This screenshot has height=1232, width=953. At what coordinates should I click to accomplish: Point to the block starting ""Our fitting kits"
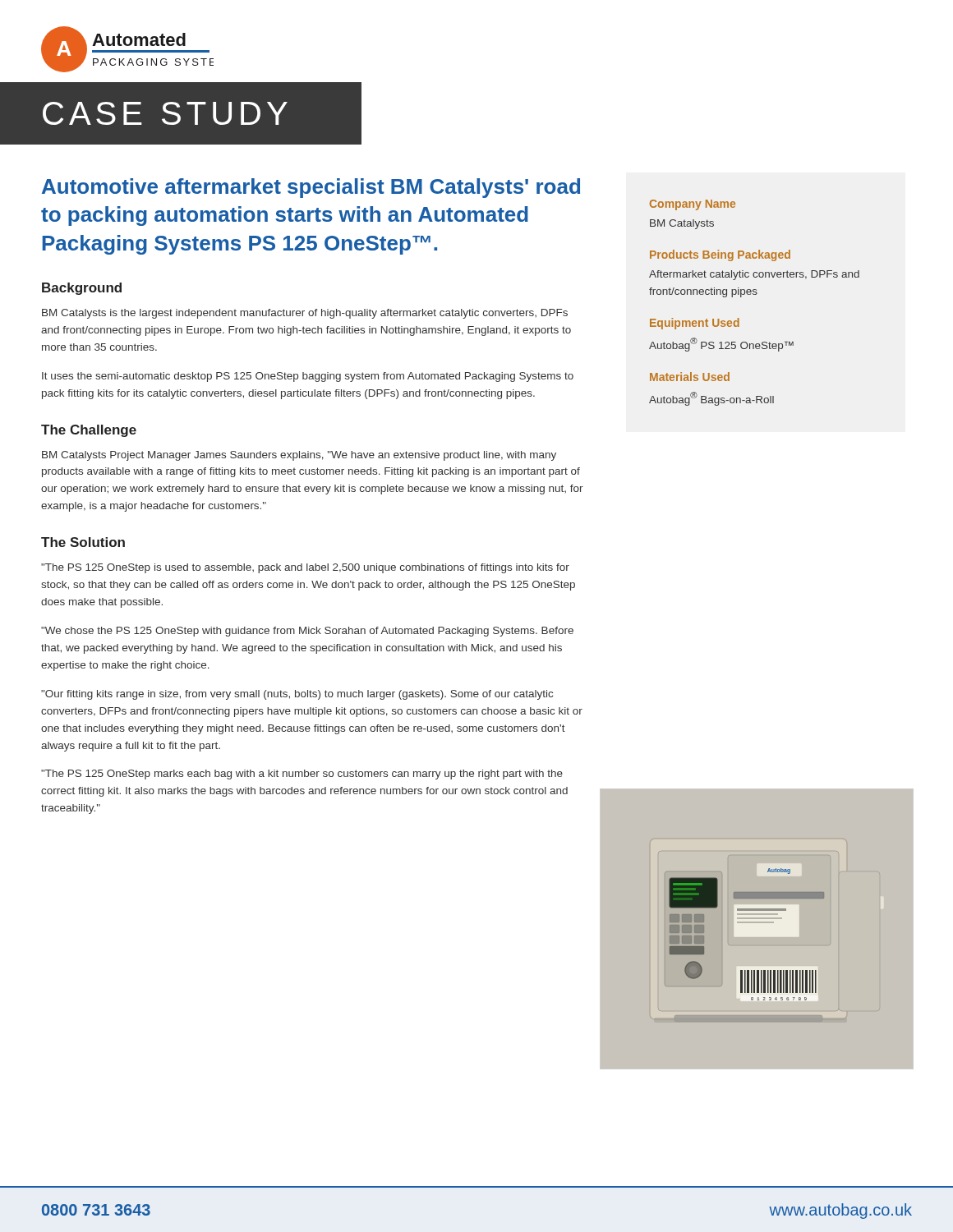312,719
